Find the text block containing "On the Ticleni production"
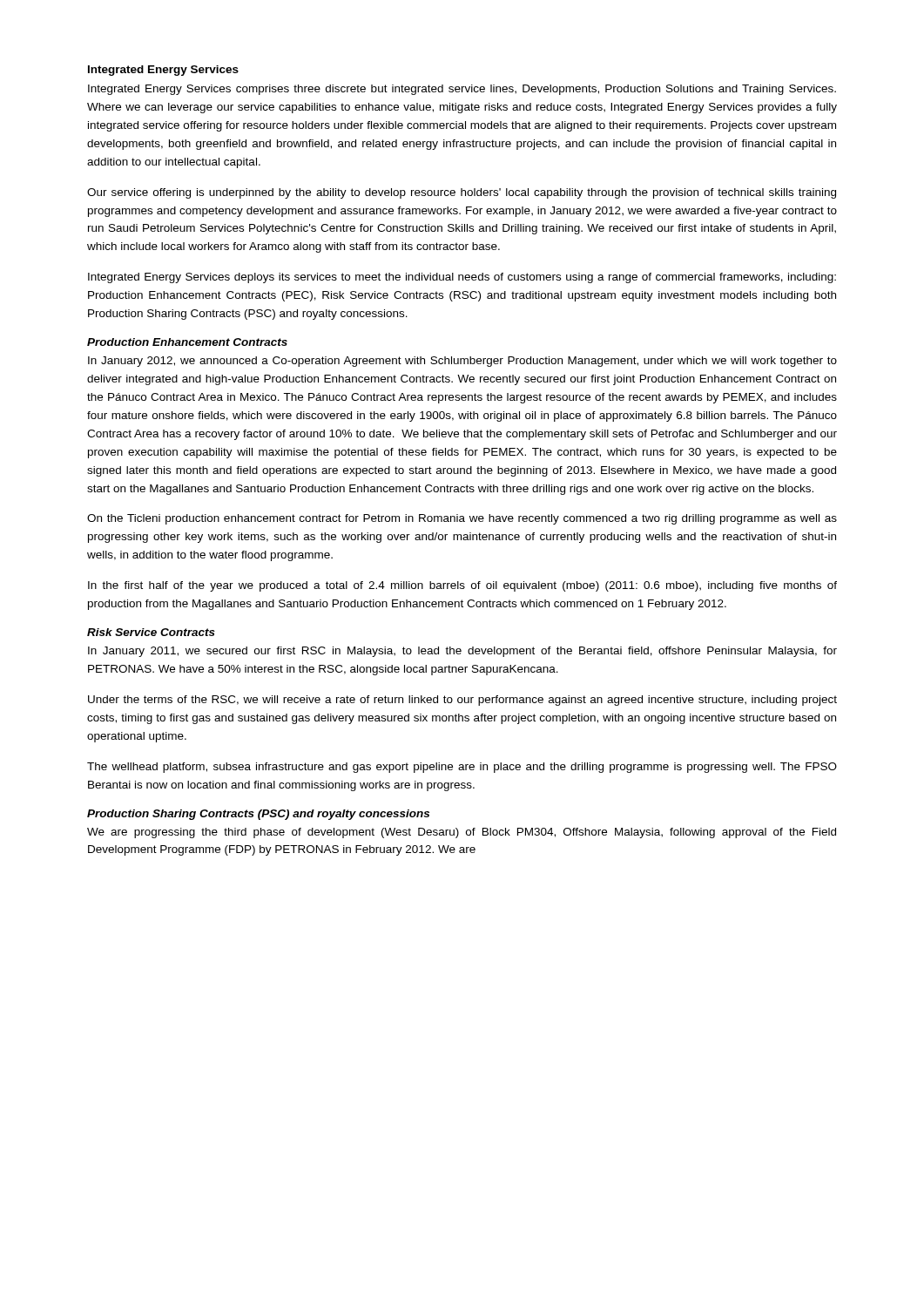 (x=462, y=537)
